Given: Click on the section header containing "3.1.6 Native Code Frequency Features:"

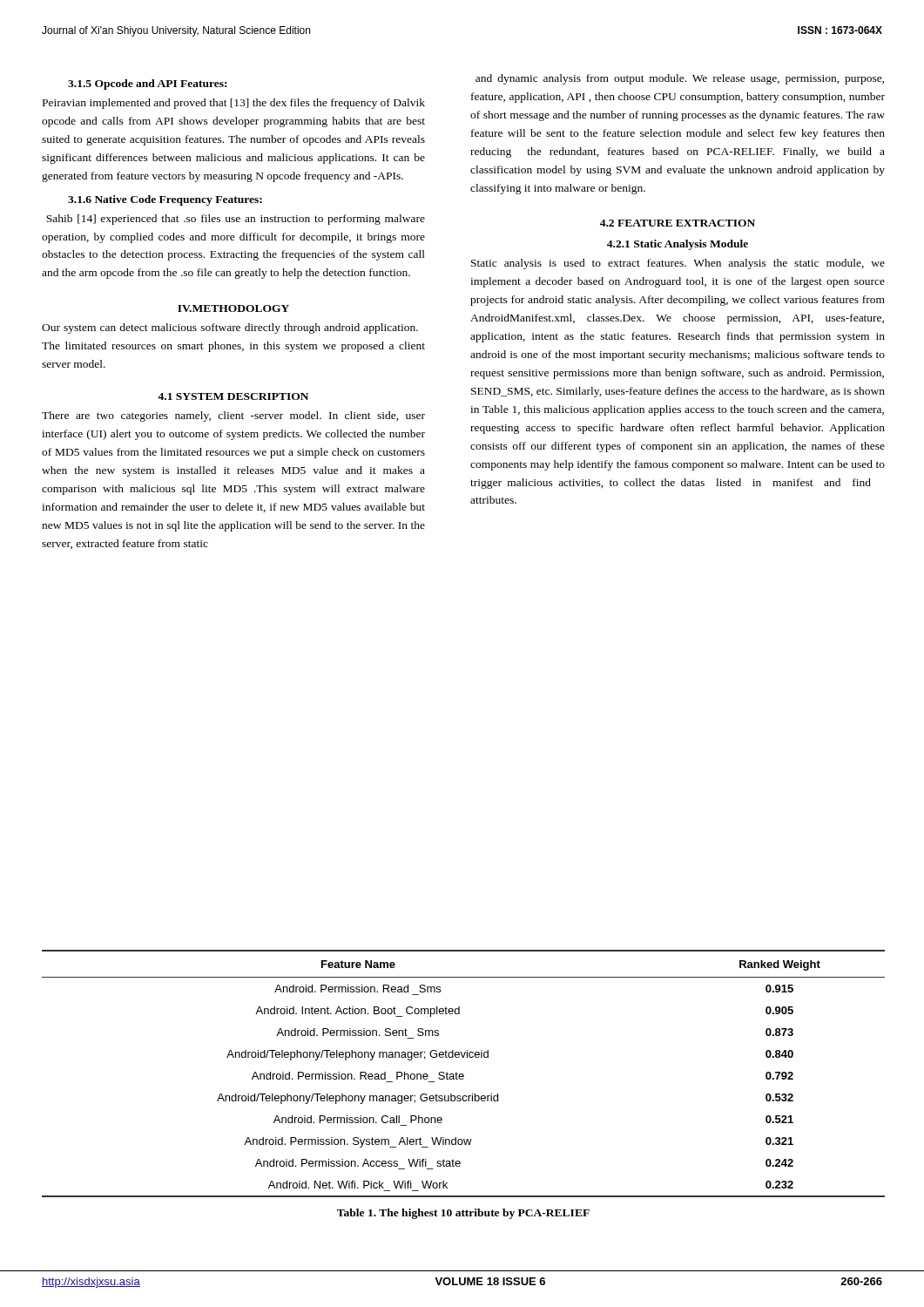Looking at the screenshot, I should (x=165, y=199).
